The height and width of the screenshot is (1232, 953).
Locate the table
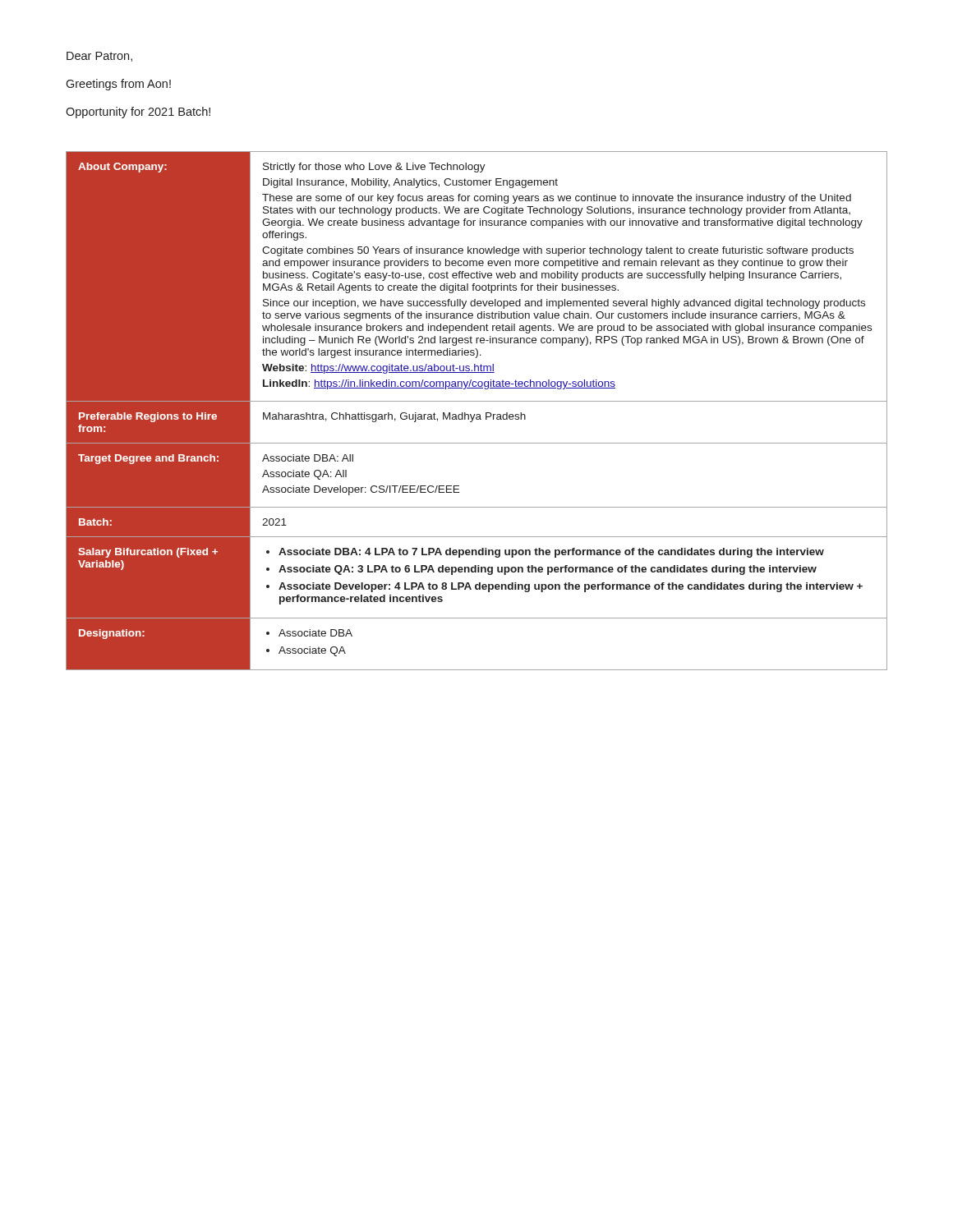point(476,411)
